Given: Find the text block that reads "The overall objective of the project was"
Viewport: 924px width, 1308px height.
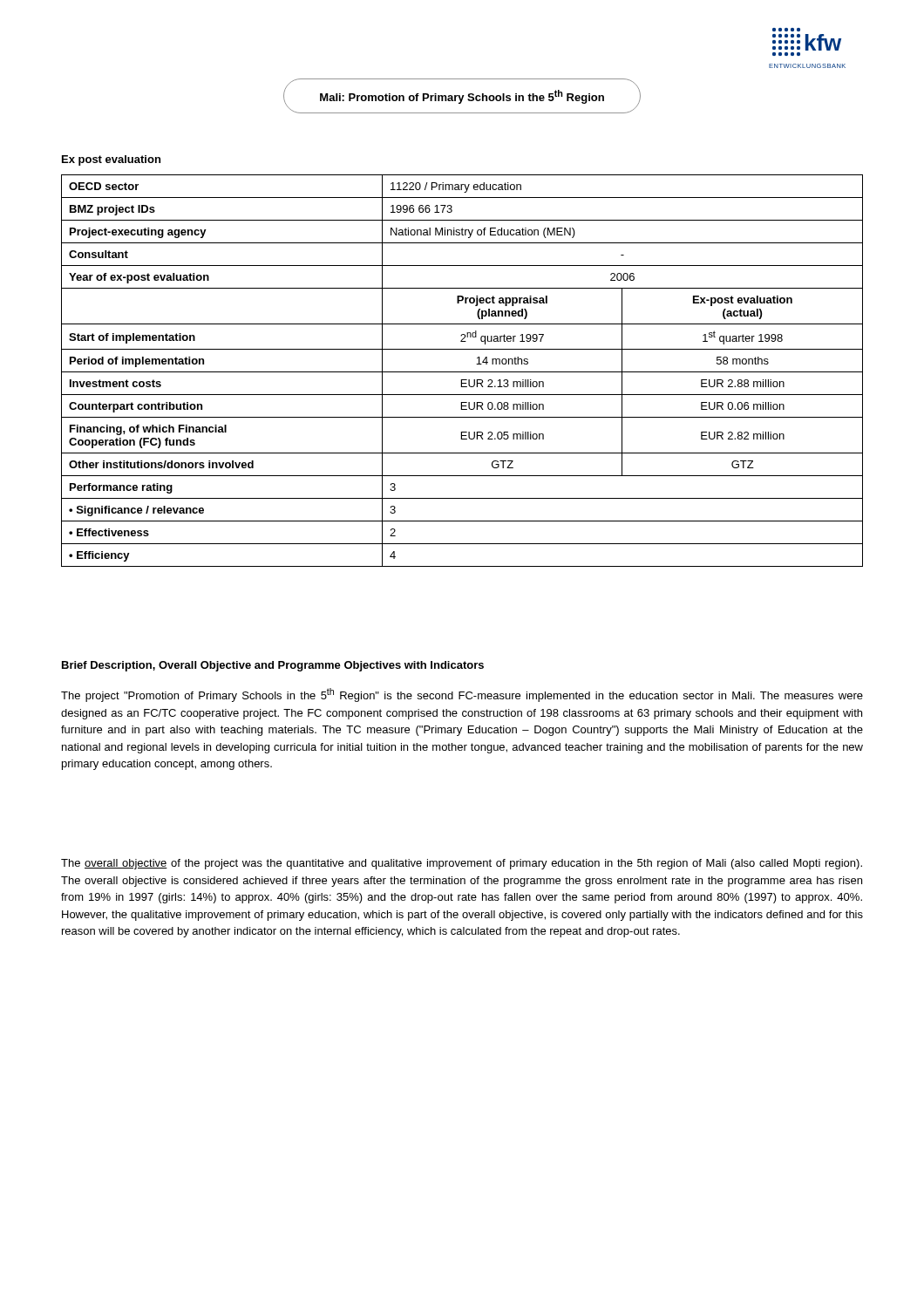Looking at the screenshot, I should 462,897.
